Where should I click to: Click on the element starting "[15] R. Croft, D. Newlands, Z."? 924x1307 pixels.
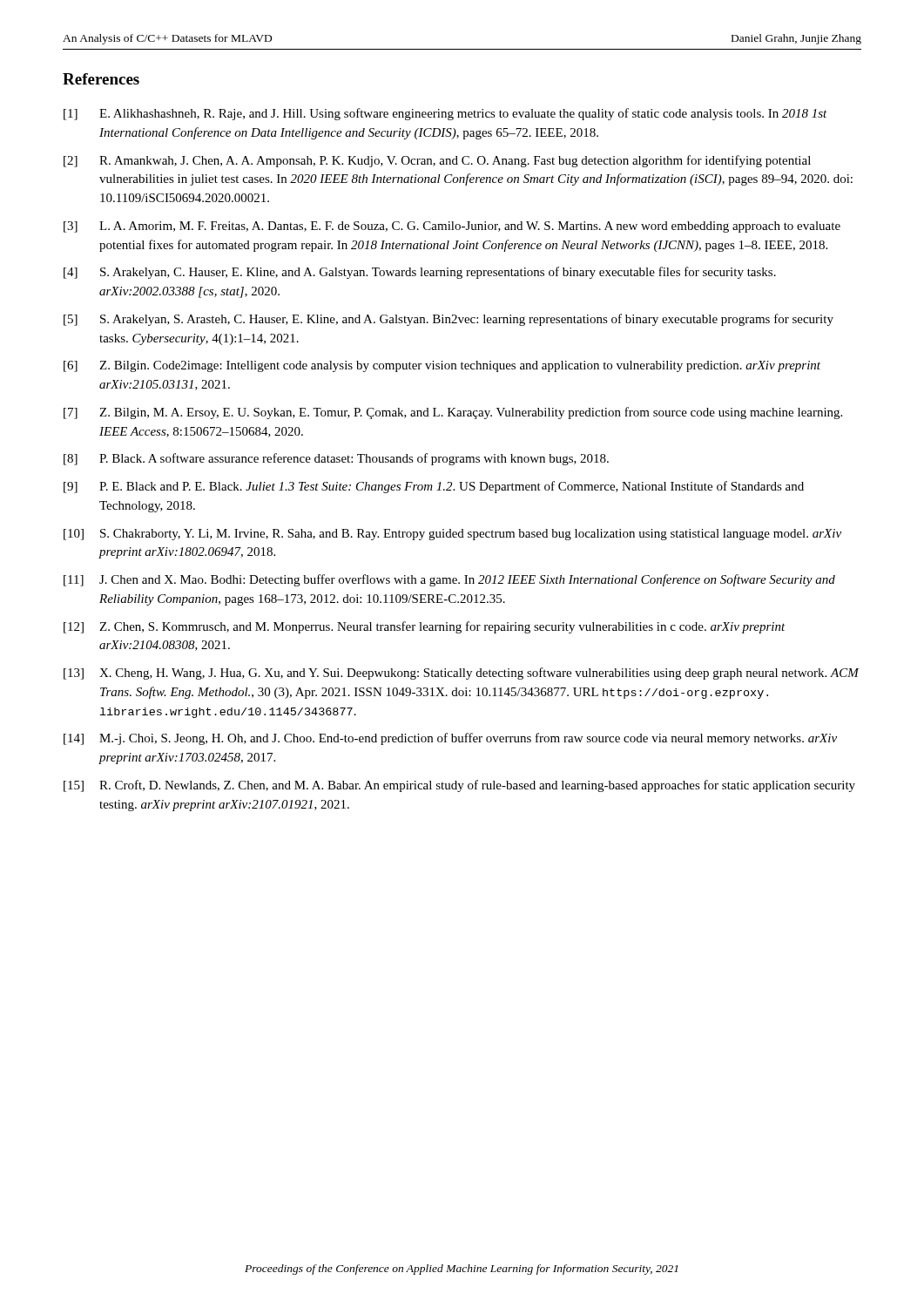tap(462, 795)
